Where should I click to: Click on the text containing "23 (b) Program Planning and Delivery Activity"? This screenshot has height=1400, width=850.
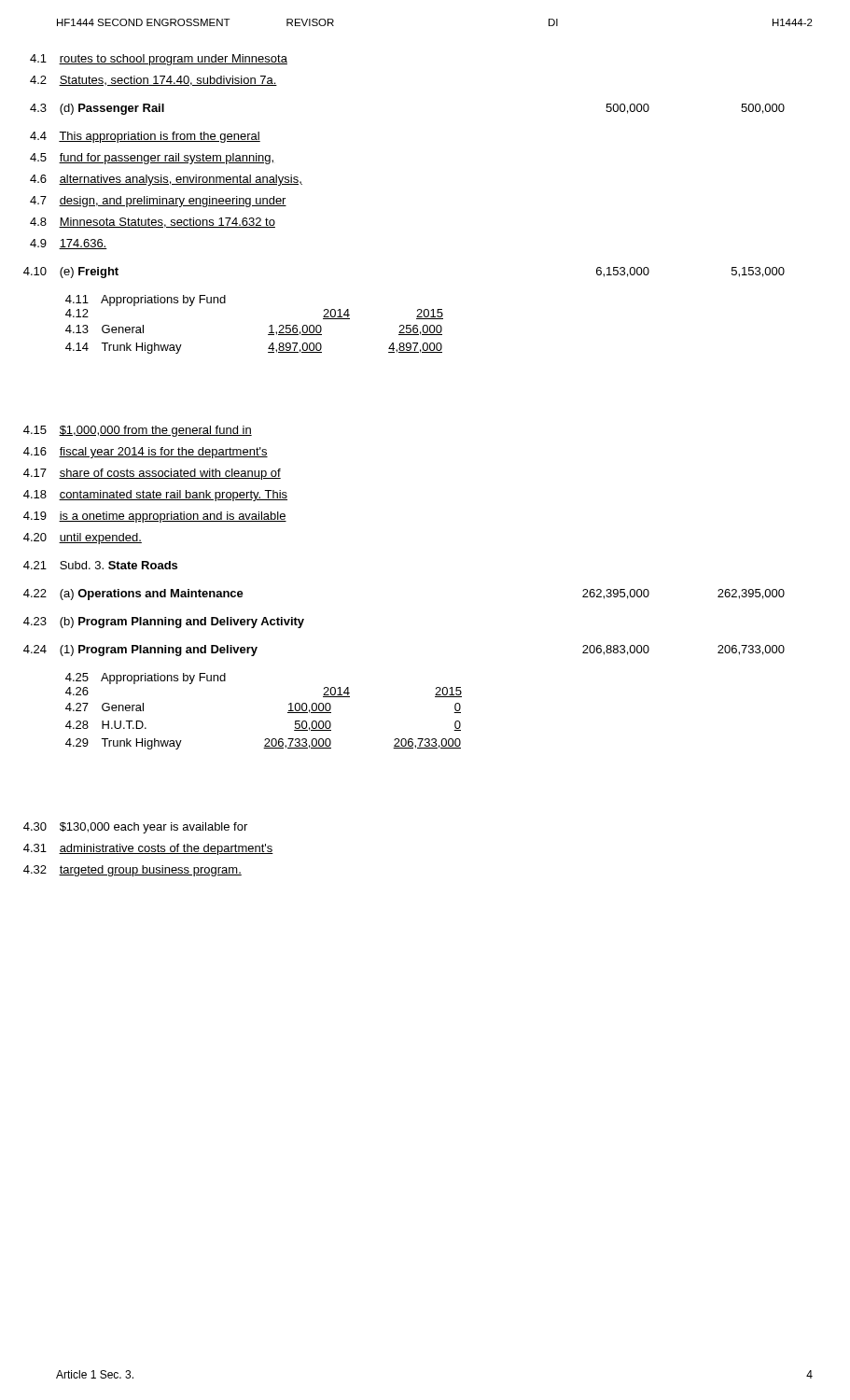tap(157, 621)
